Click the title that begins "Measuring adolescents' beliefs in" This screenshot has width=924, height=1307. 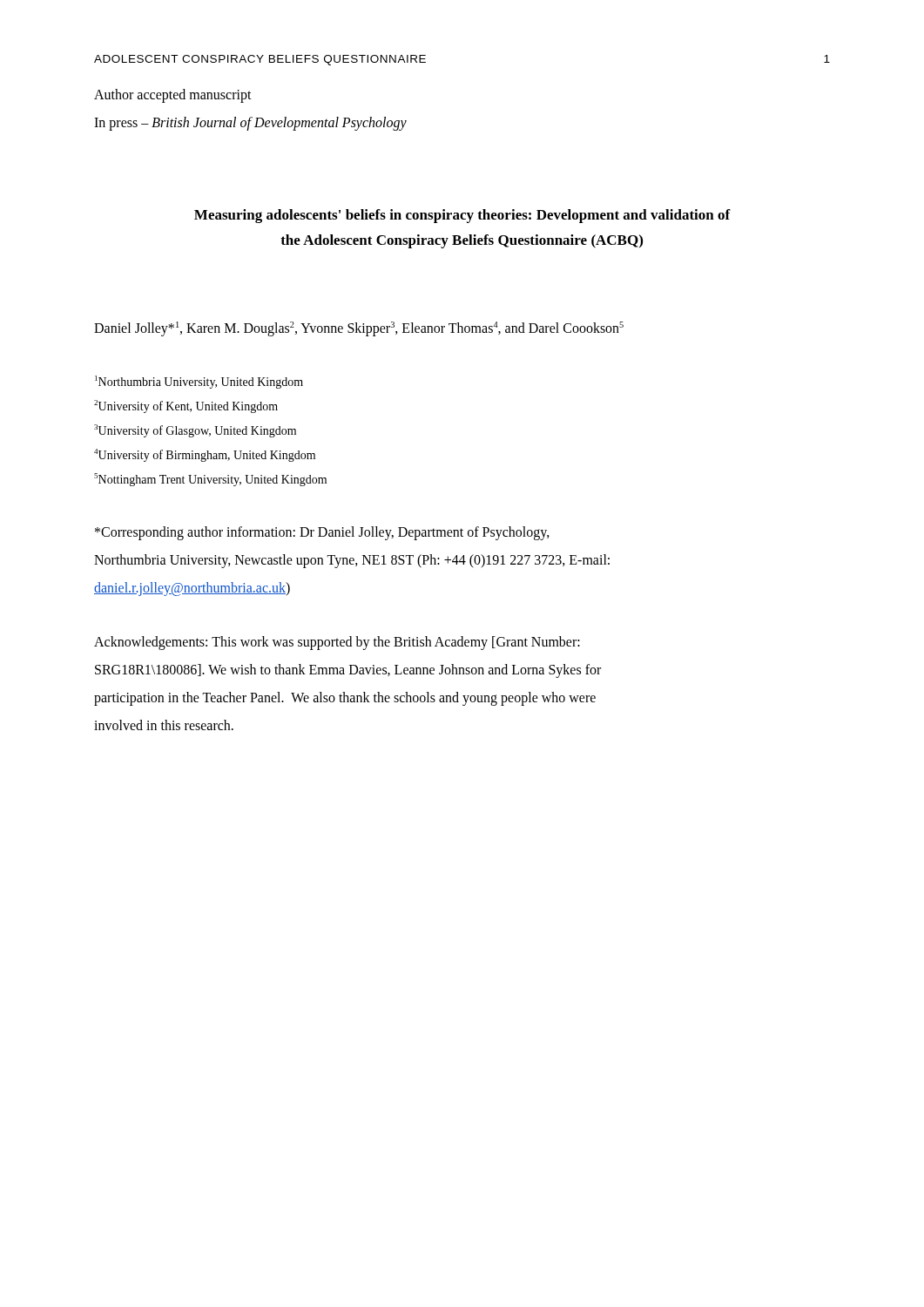462,227
